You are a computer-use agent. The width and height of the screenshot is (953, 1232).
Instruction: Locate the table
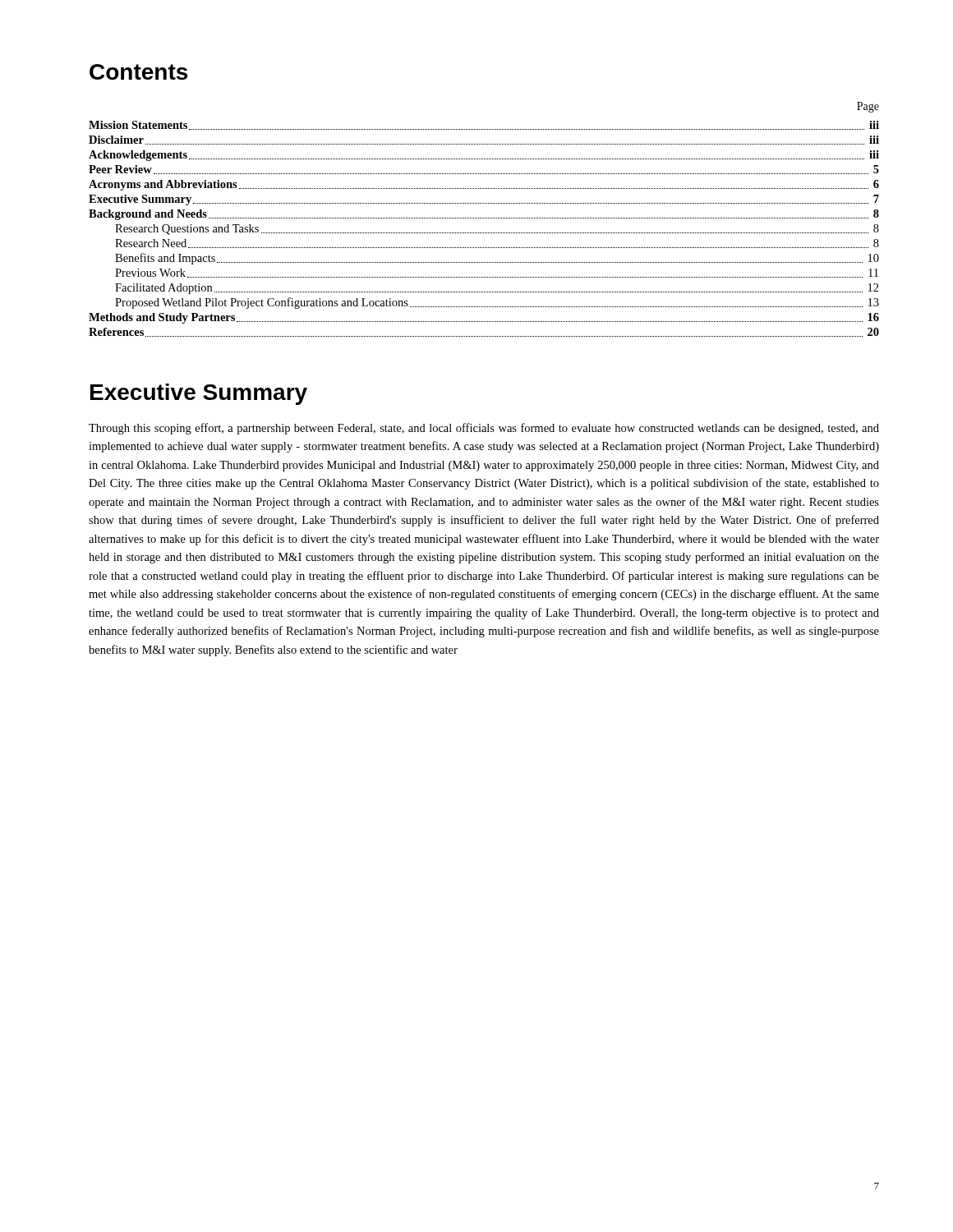484,229
